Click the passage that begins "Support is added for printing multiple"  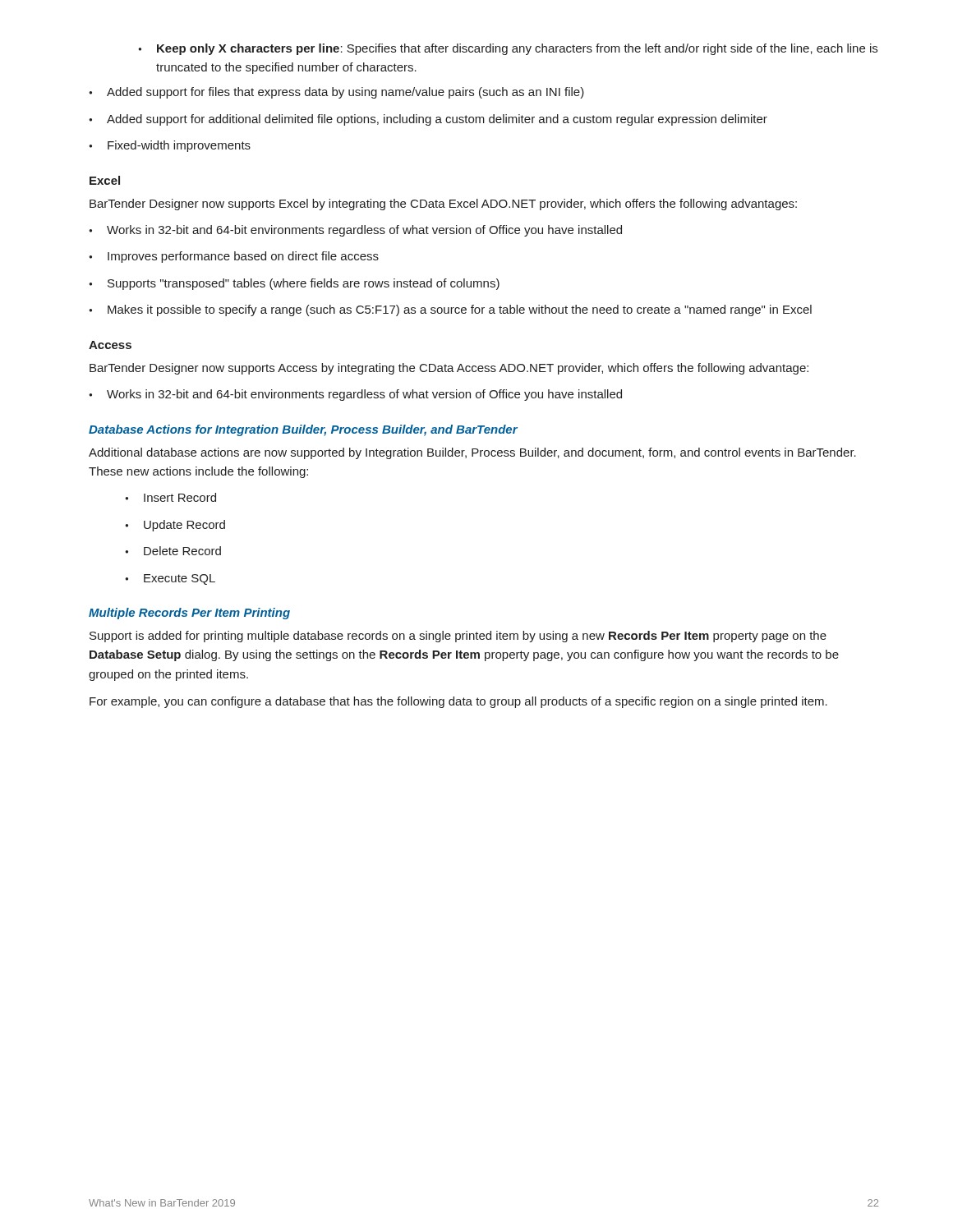464,654
